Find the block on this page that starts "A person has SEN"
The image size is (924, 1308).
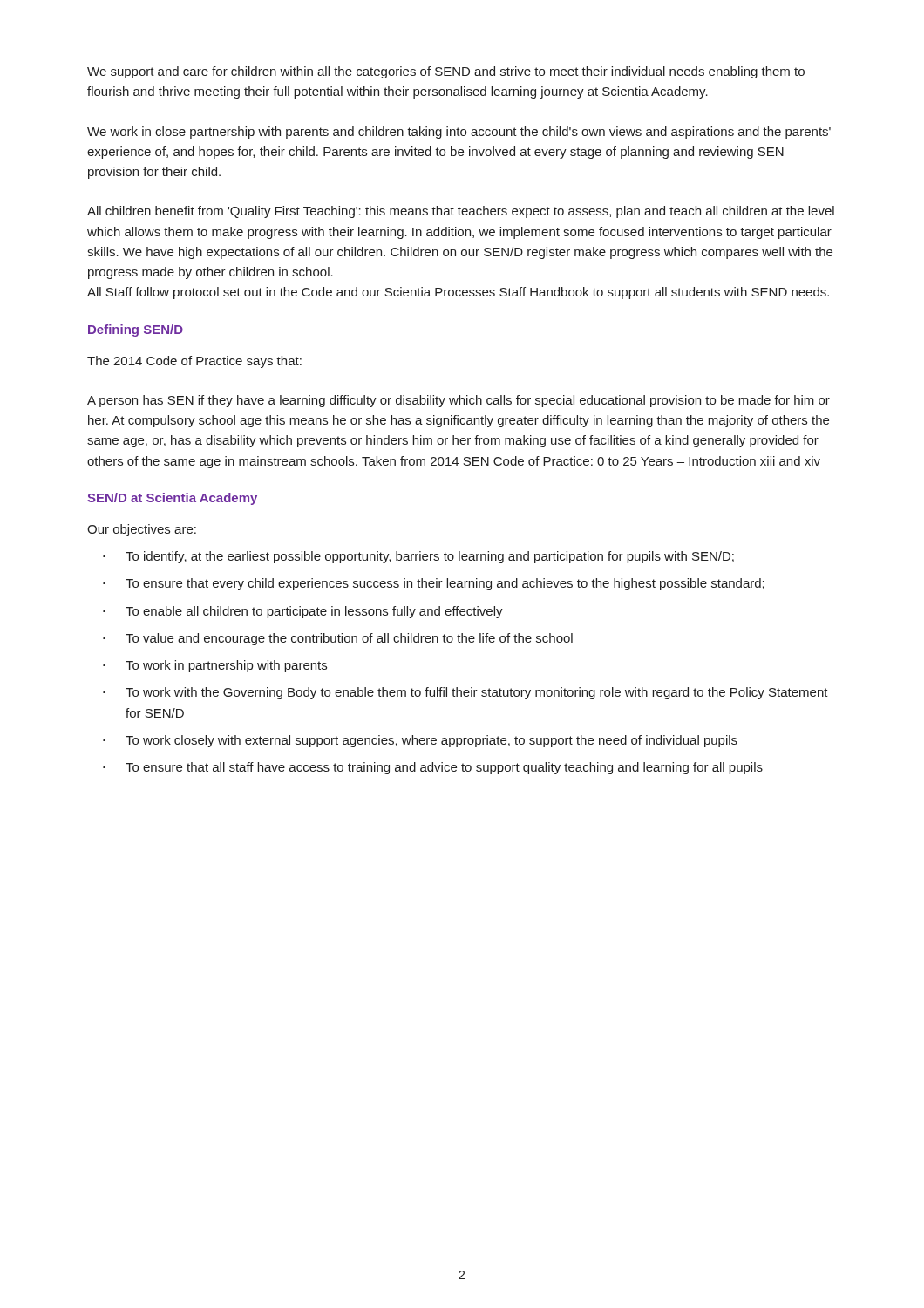[x=458, y=430]
